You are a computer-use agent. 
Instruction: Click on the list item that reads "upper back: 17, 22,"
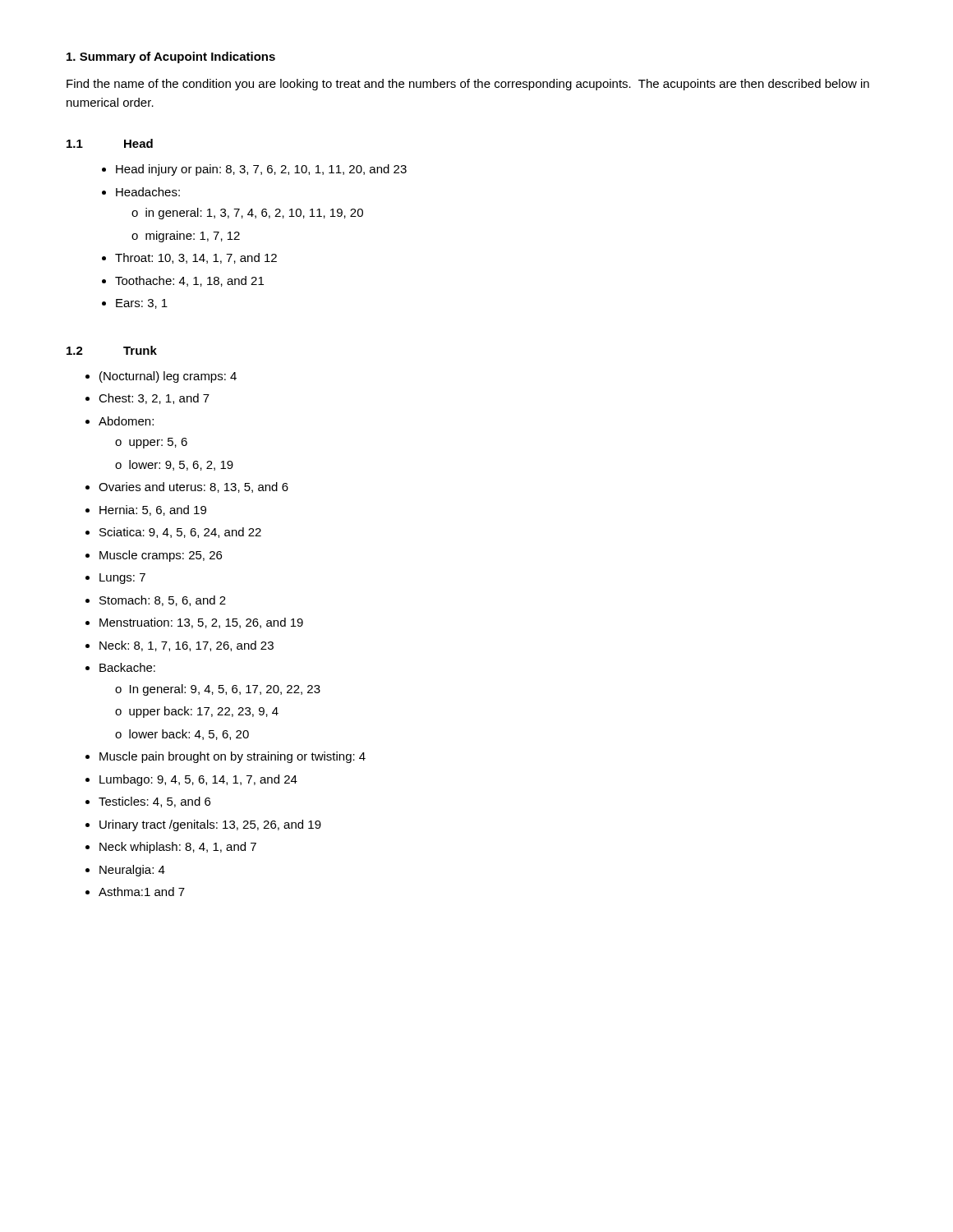[x=204, y=711]
